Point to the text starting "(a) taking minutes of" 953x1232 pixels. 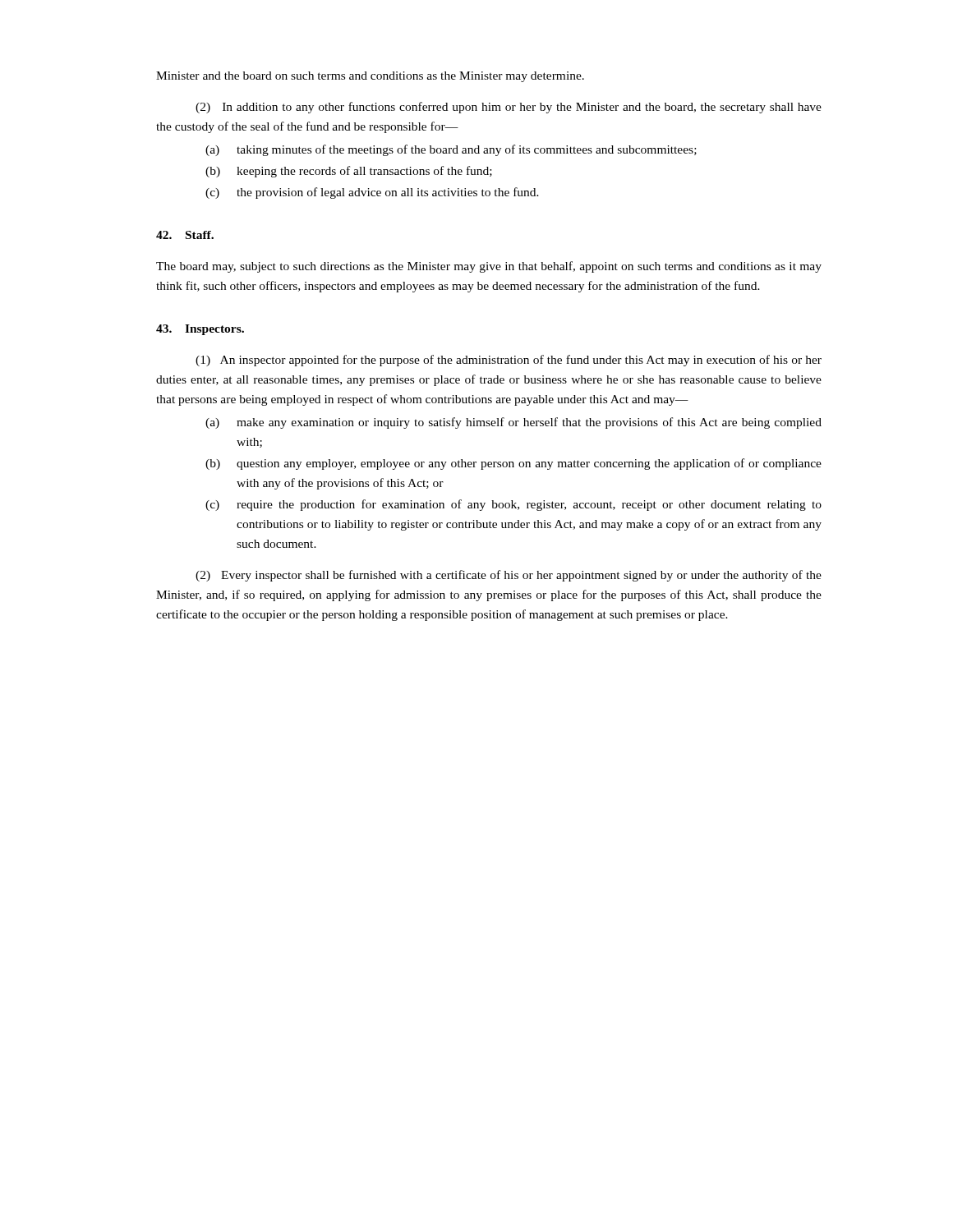pos(513,150)
